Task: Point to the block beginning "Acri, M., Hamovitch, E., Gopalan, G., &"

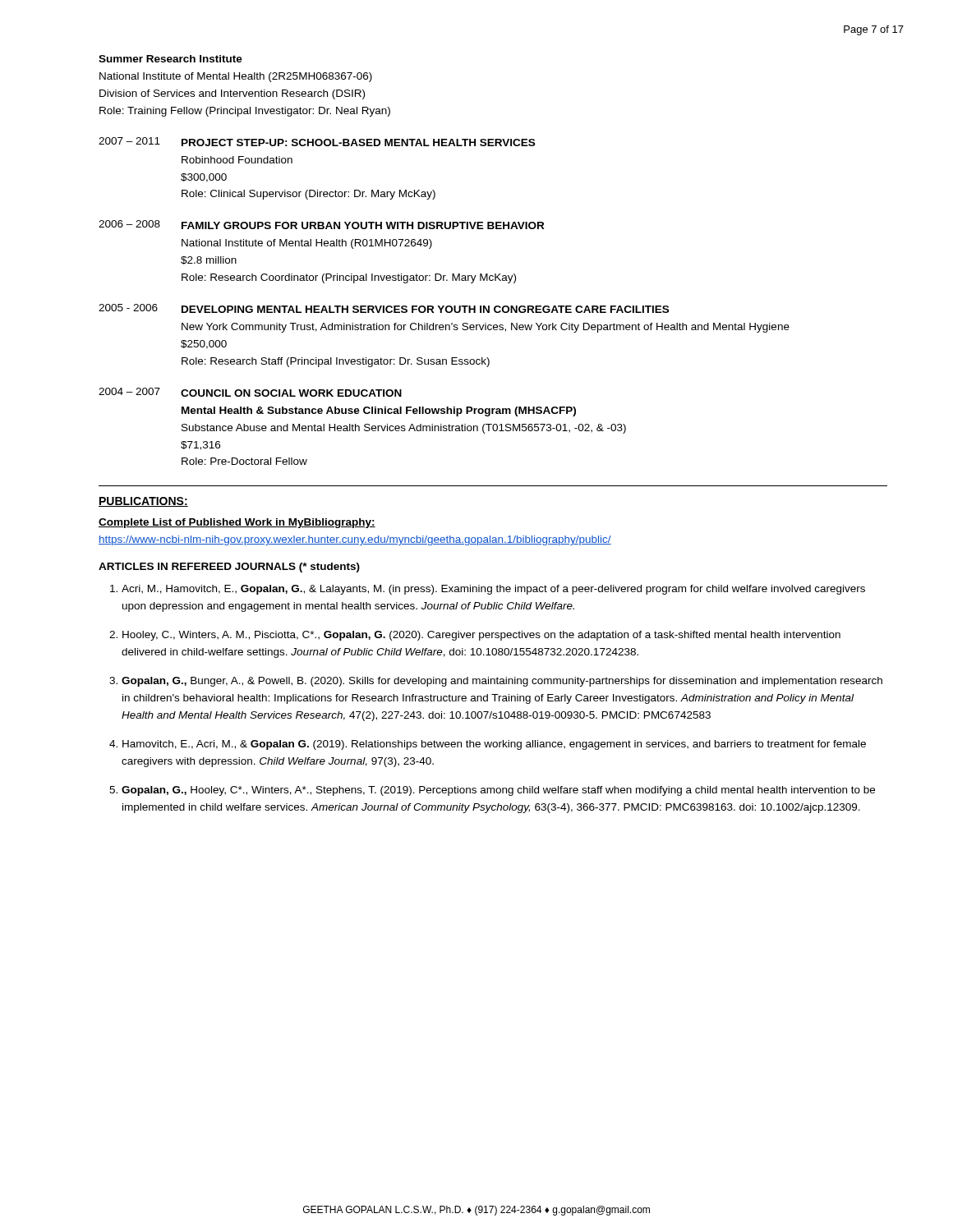Action: [494, 597]
